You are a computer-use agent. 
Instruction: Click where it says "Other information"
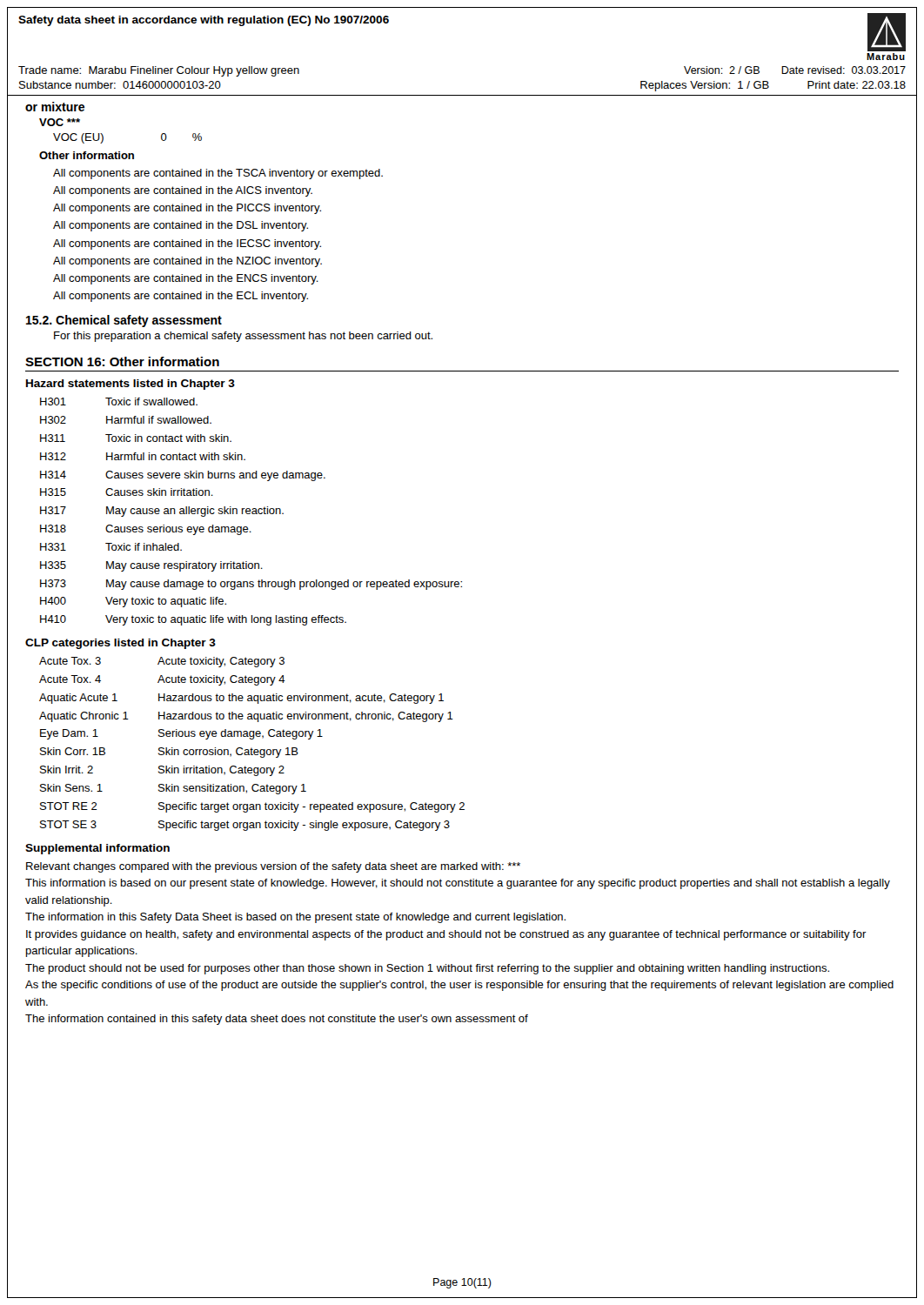coord(87,155)
